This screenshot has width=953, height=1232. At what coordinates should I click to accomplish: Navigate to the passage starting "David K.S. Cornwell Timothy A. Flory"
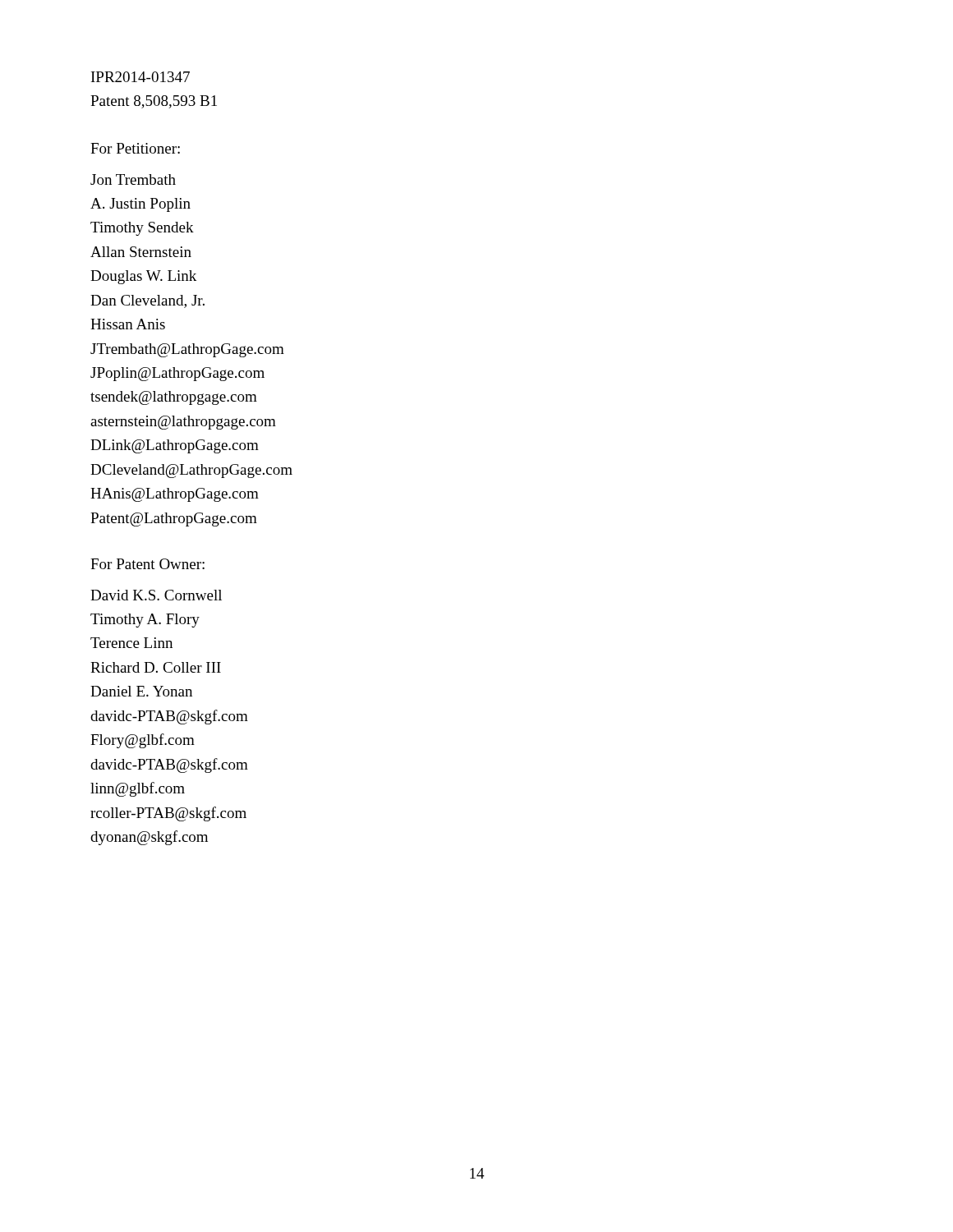(169, 716)
